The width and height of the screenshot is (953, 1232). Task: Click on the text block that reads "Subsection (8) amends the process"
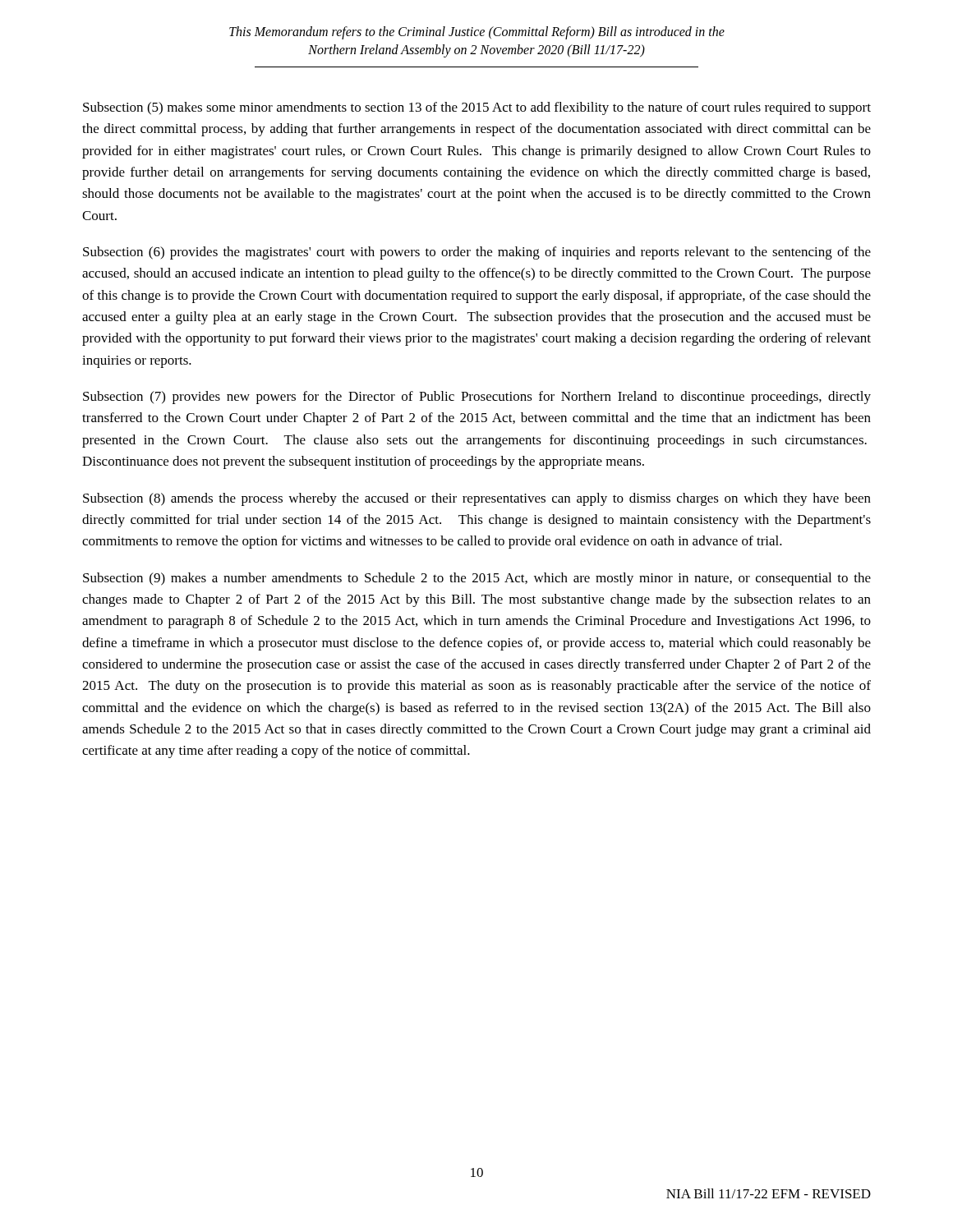pyautogui.click(x=476, y=519)
